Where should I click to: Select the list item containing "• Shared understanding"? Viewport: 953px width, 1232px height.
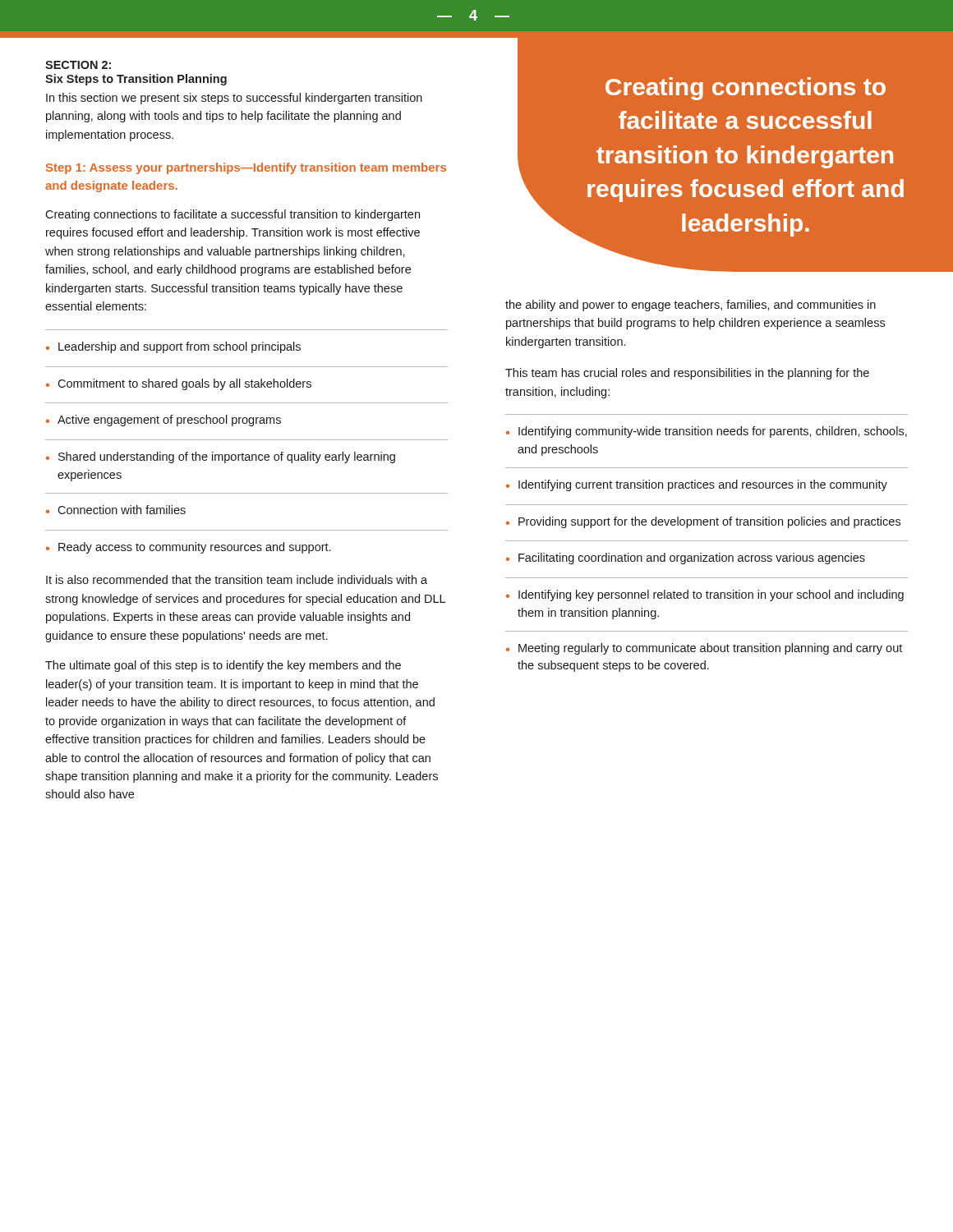pyautogui.click(x=246, y=466)
